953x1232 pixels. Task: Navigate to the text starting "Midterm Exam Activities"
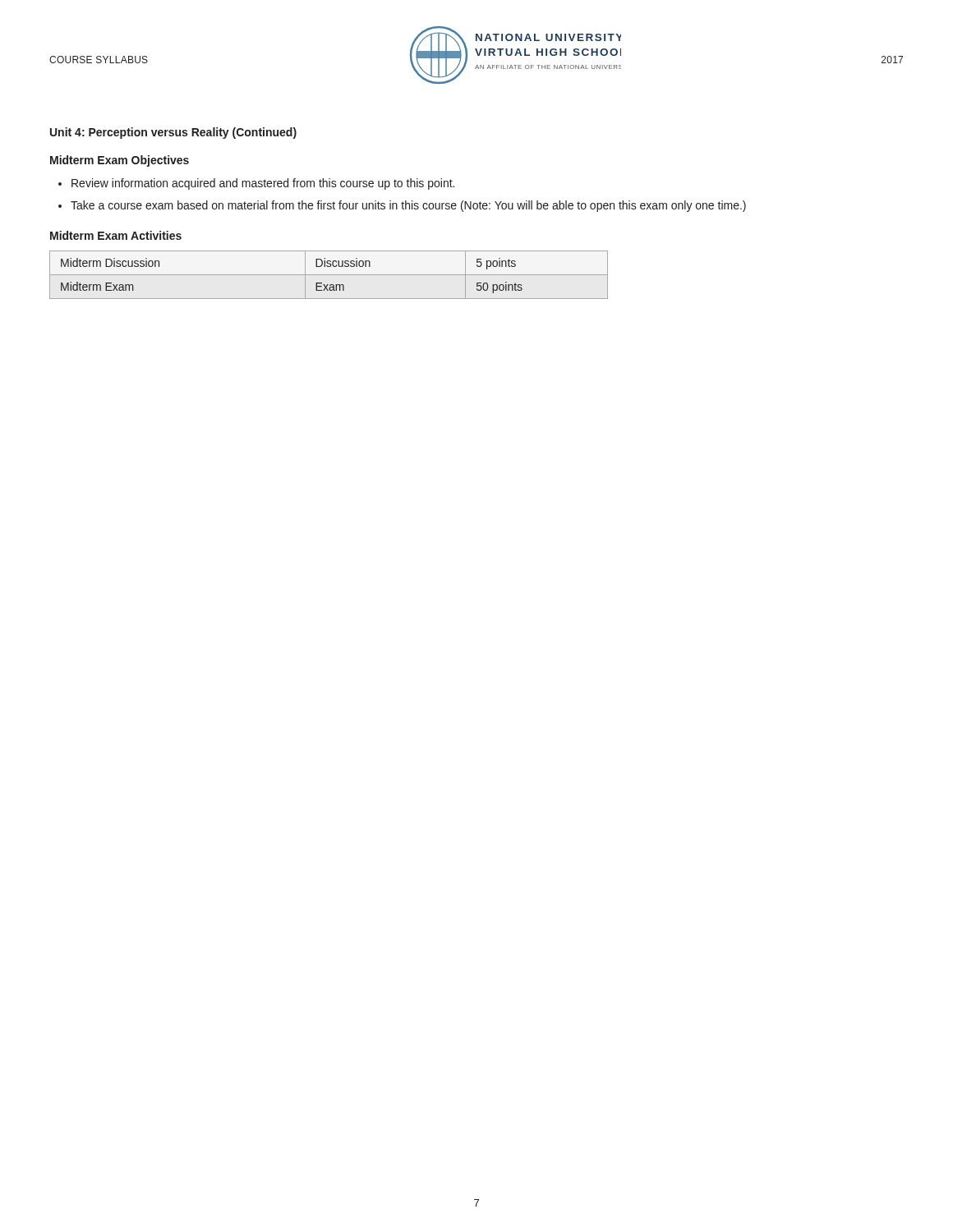pyautogui.click(x=116, y=236)
